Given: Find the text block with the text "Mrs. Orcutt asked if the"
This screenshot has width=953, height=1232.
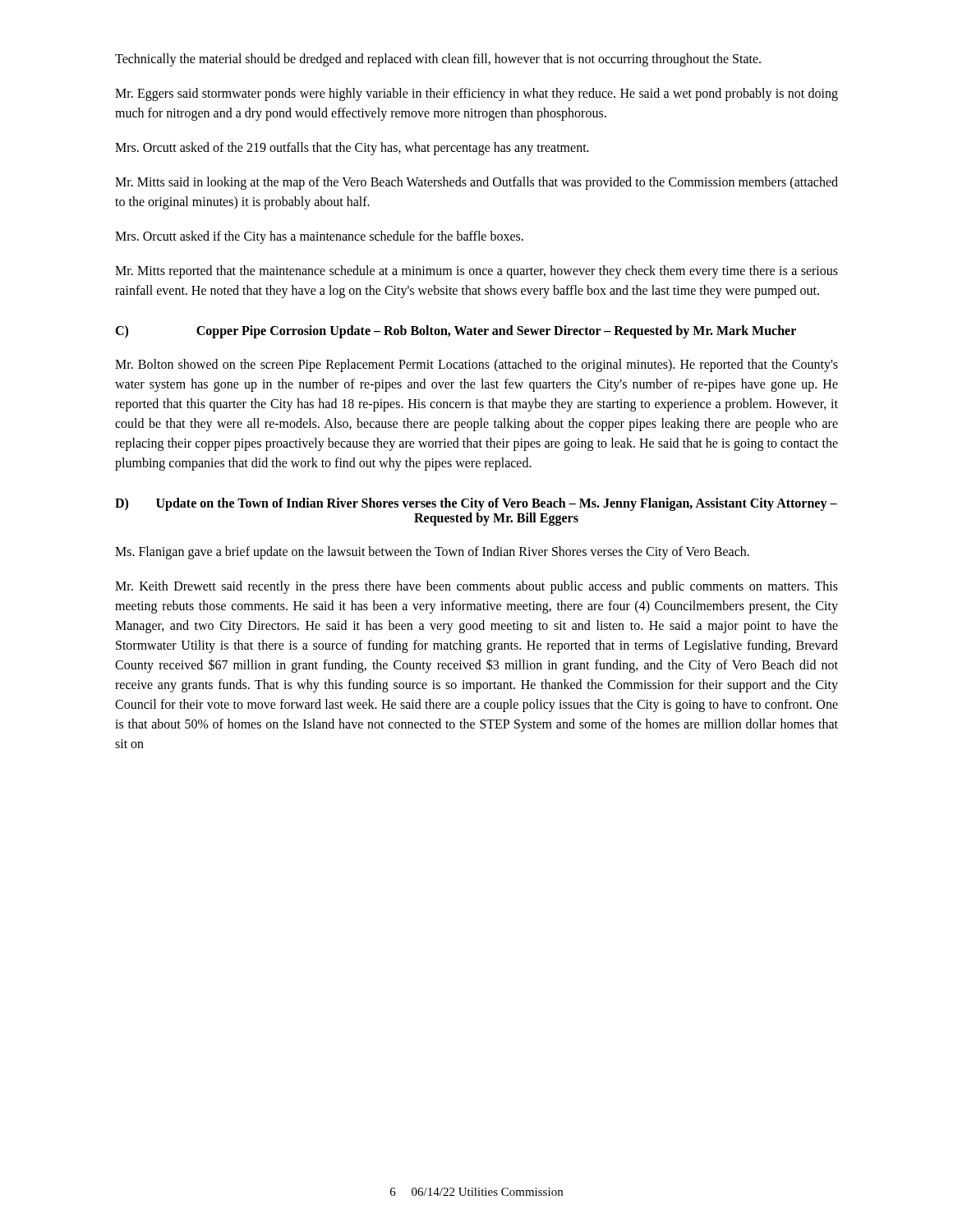Looking at the screenshot, I should [319, 236].
